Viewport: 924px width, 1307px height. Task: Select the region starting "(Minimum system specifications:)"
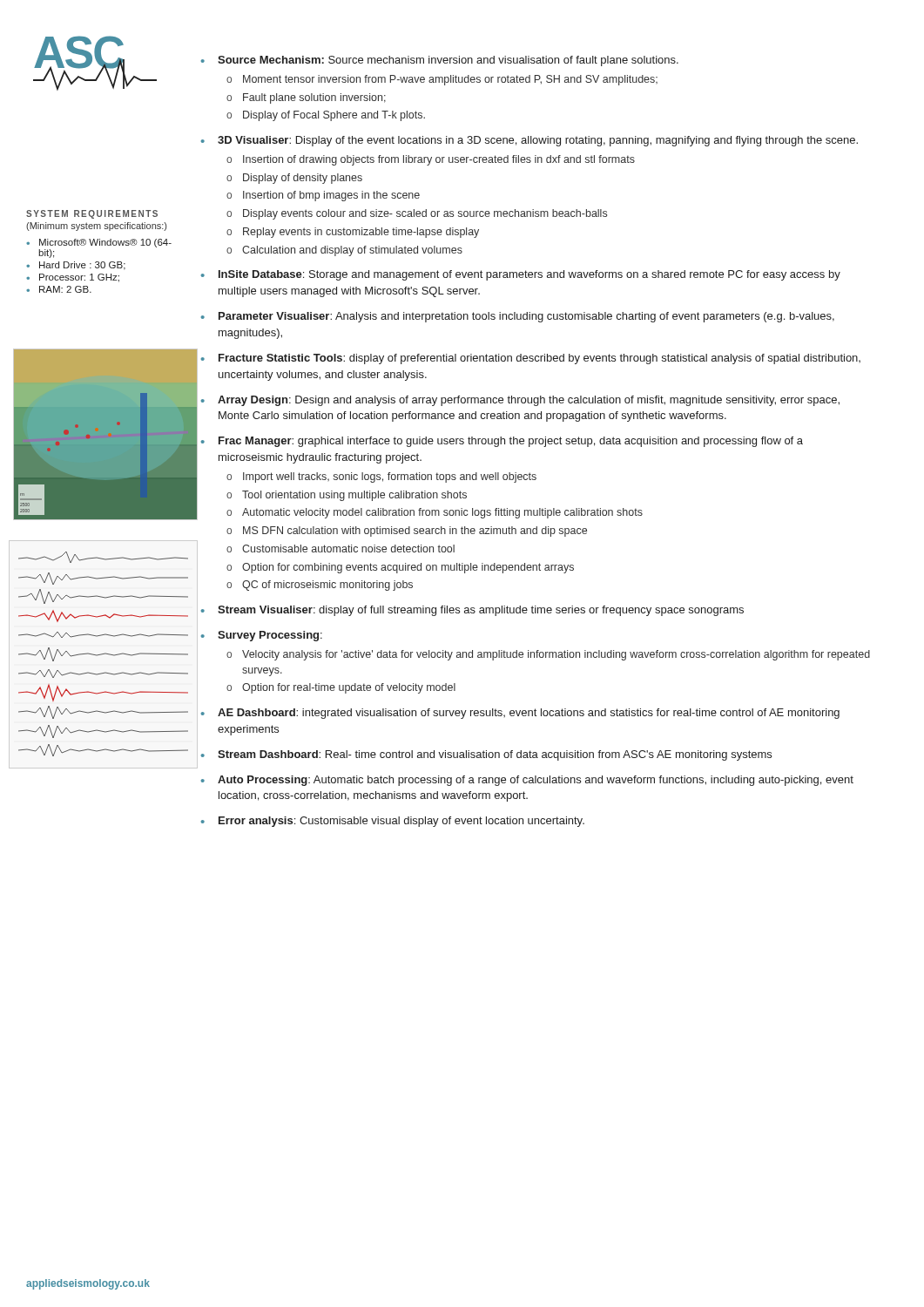(x=97, y=226)
